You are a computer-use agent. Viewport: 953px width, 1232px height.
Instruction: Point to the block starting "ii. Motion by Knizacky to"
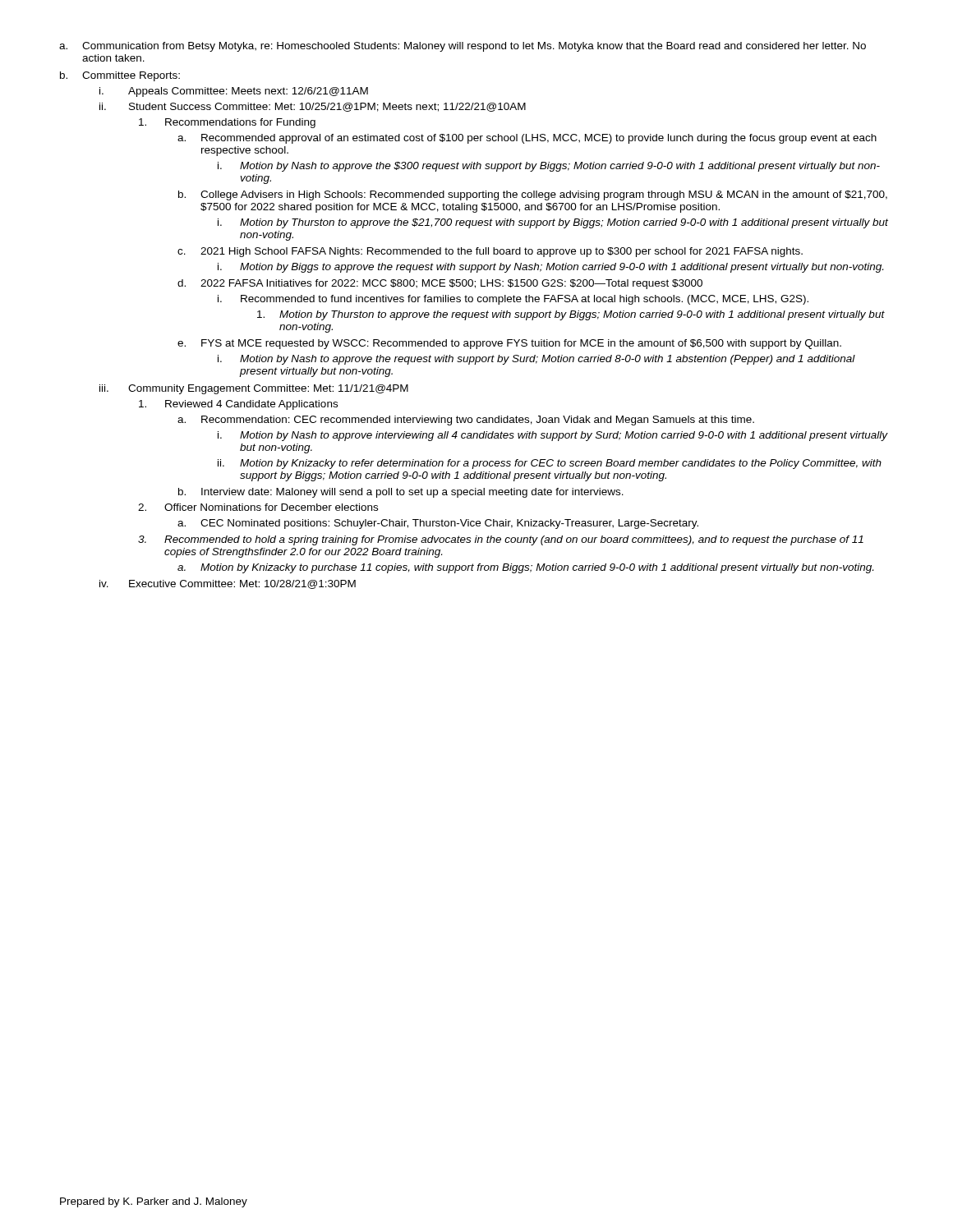click(x=555, y=469)
